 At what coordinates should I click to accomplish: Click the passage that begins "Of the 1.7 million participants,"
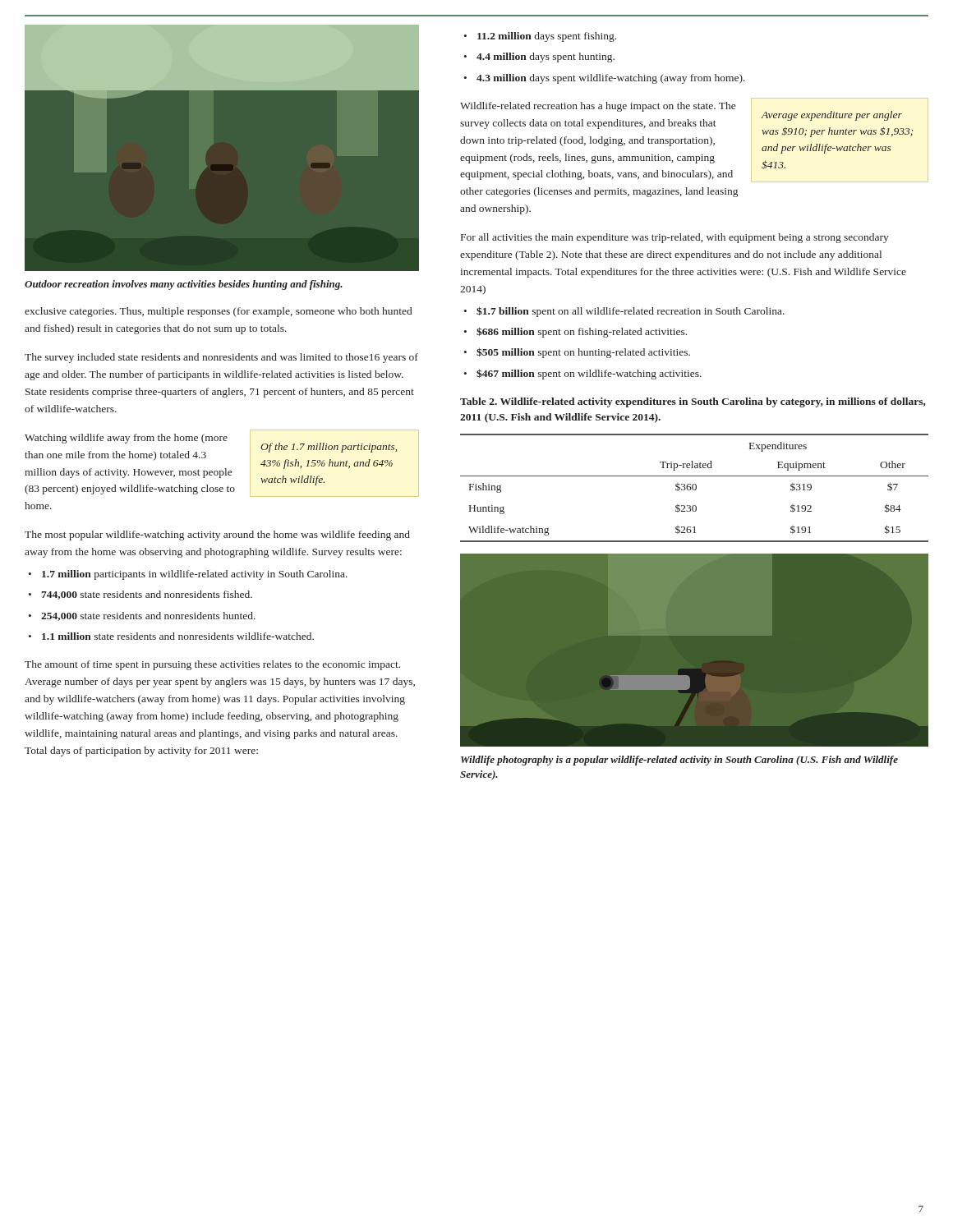(222, 471)
